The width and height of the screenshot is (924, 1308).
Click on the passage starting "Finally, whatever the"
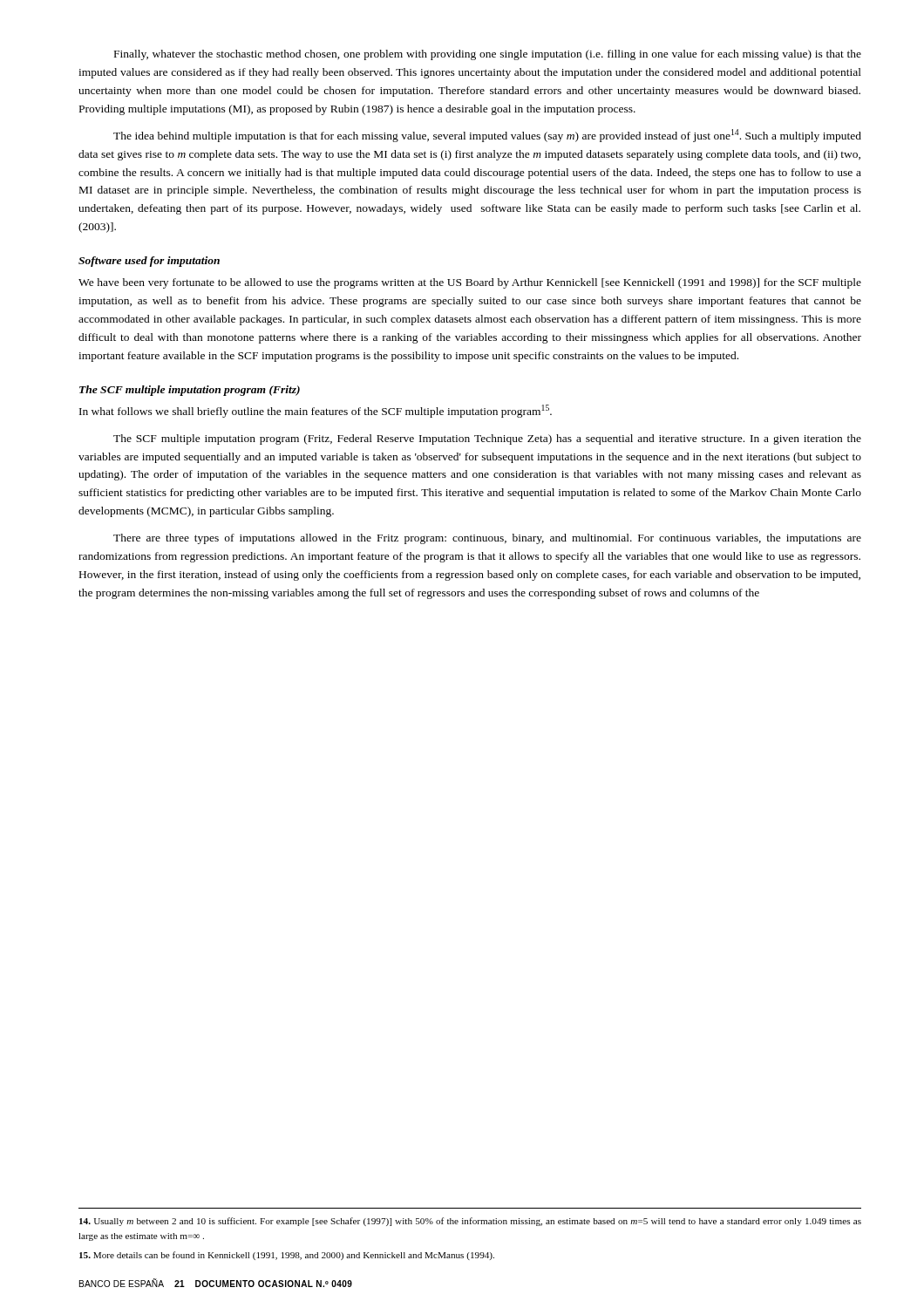point(470,82)
